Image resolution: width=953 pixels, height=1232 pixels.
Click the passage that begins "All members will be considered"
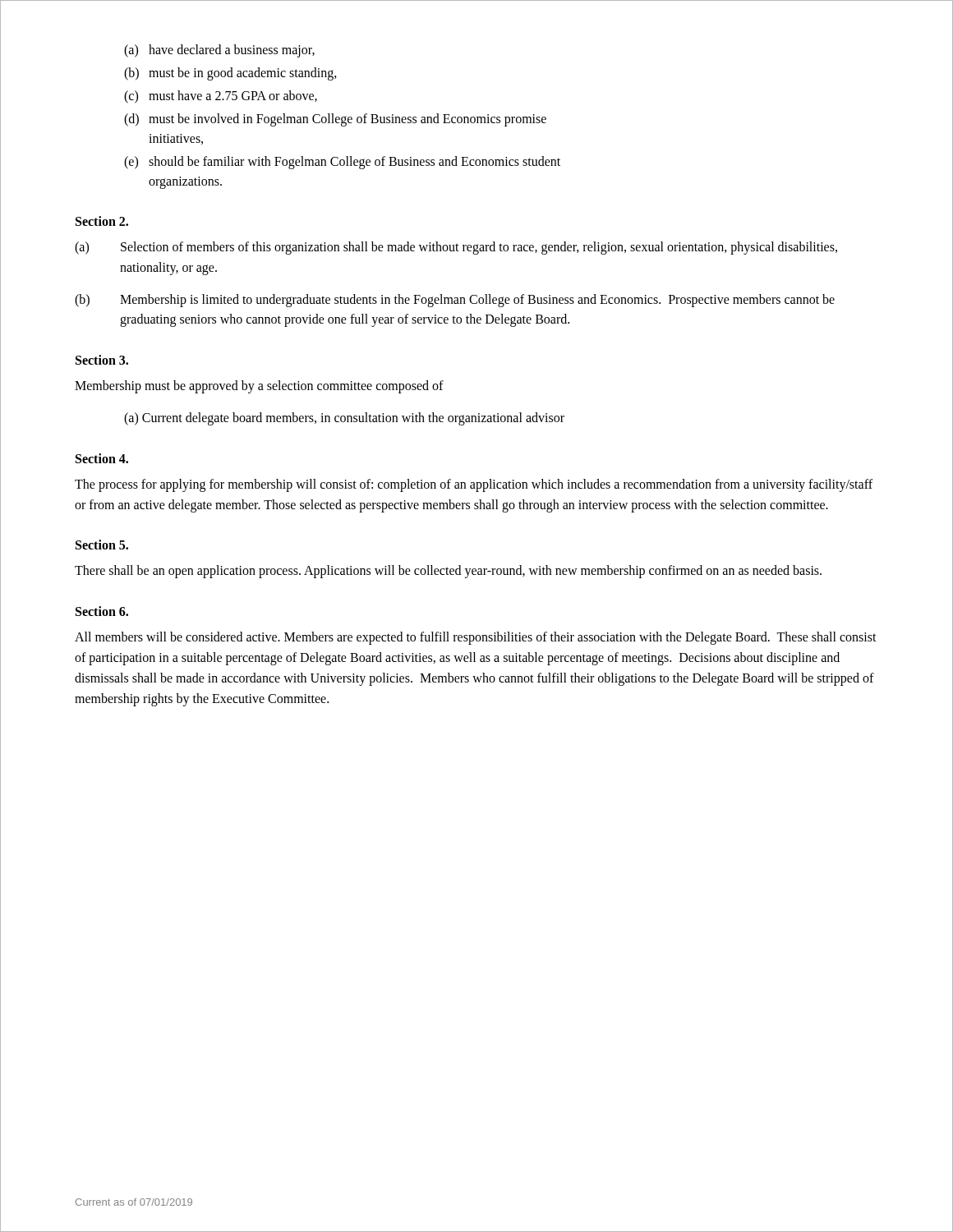click(475, 668)
